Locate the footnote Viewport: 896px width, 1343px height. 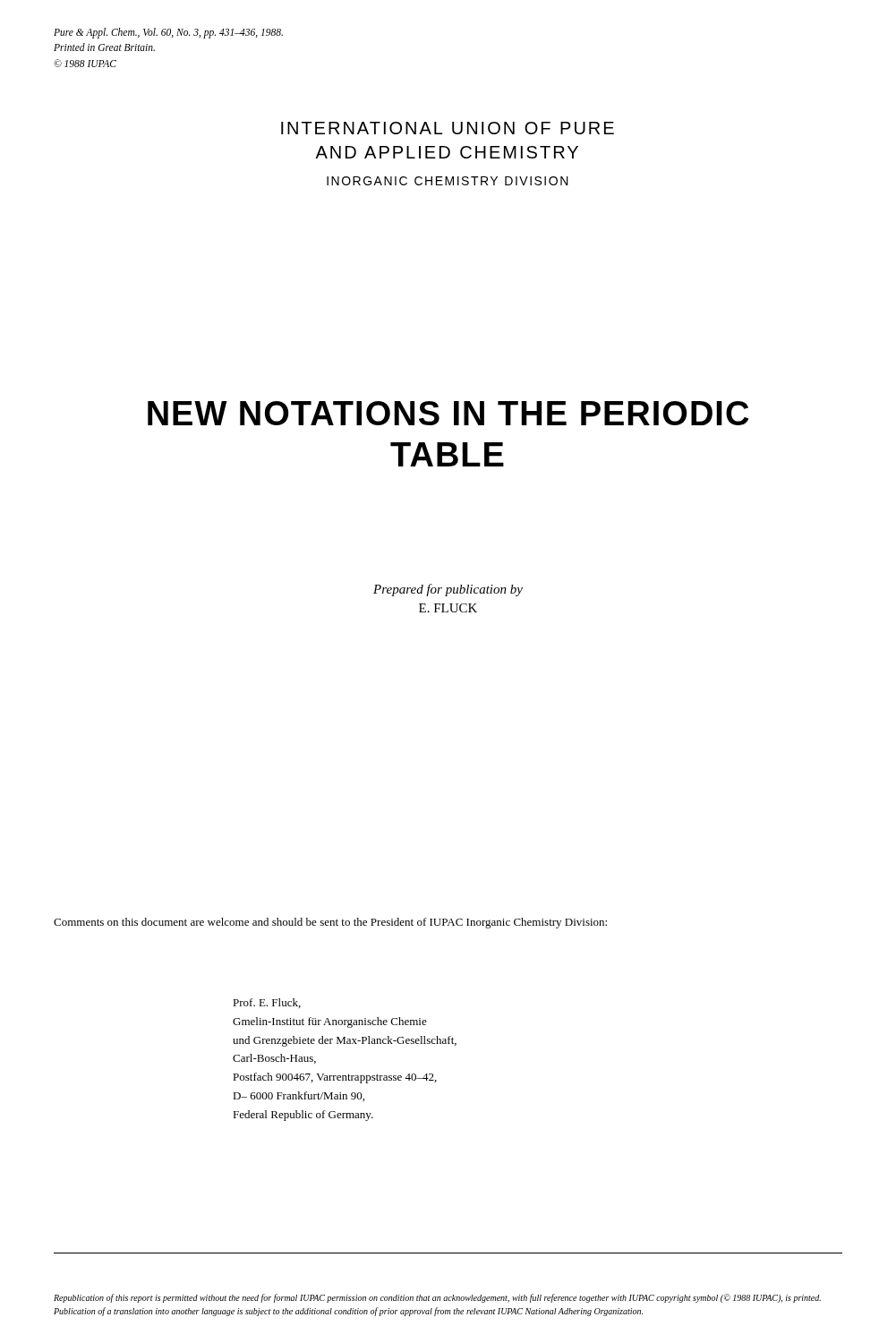click(x=438, y=1304)
